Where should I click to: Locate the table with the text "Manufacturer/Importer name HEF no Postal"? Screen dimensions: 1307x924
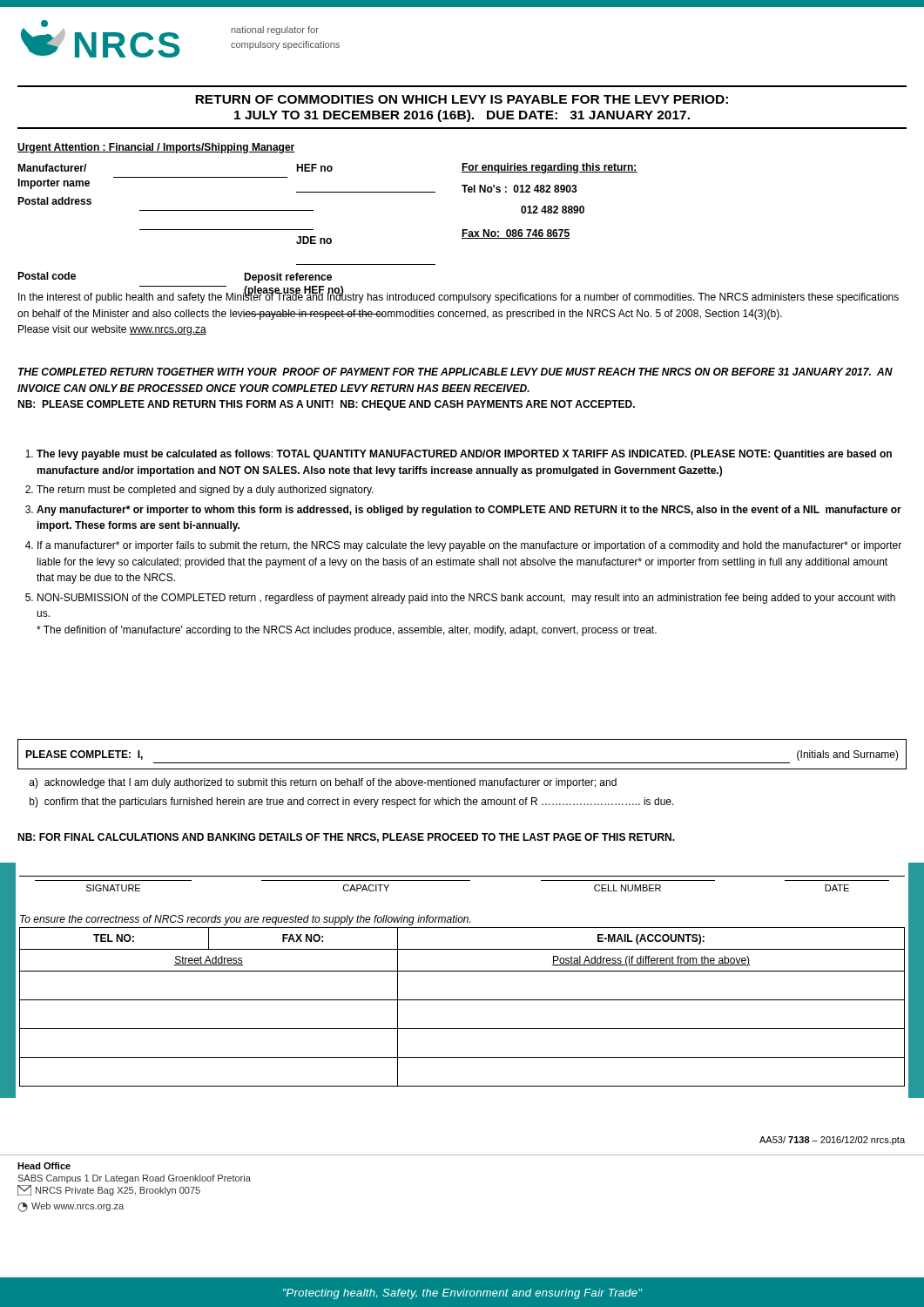[x=462, y=238]
